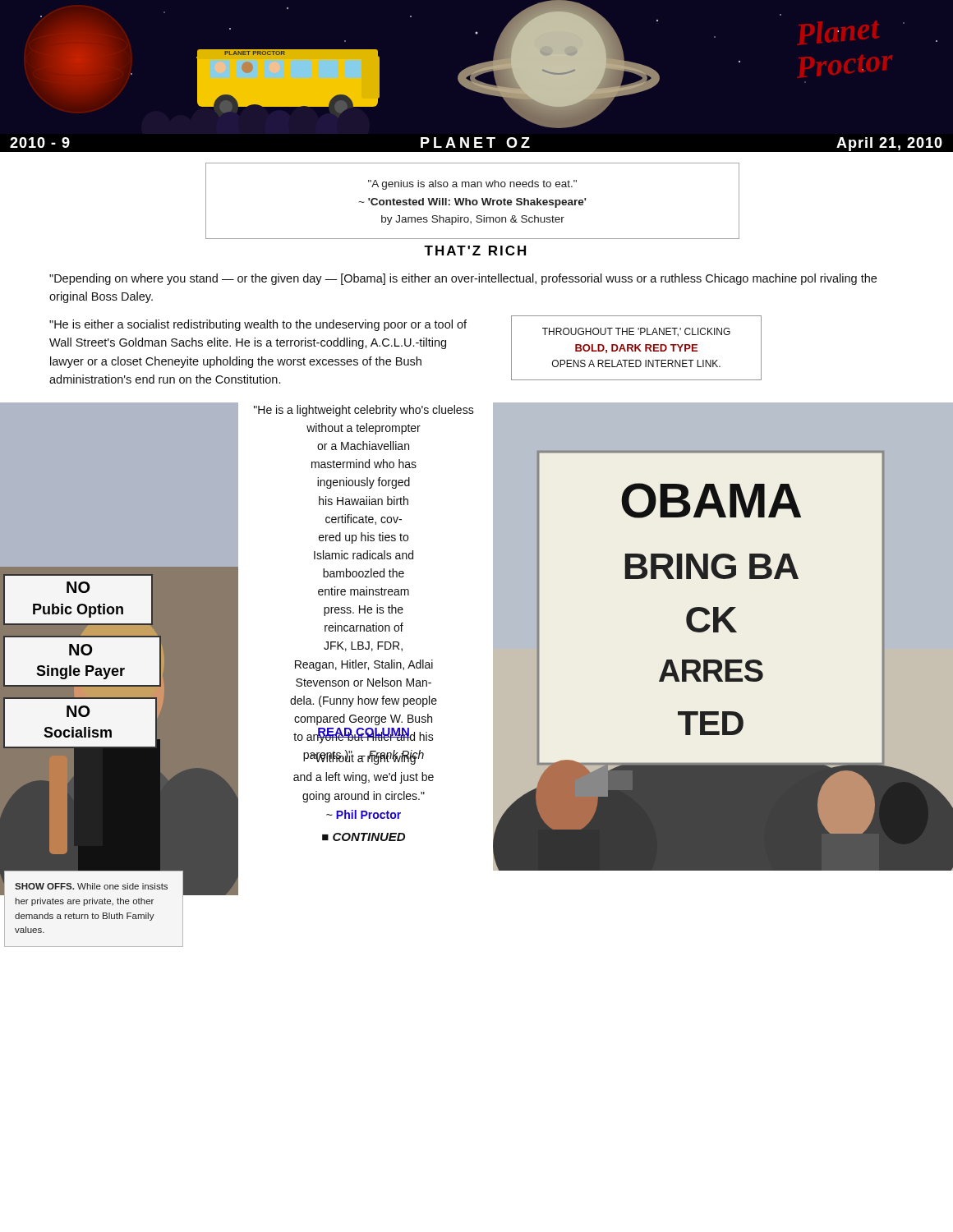Click on the element starting ""Depending on where you stand —"
This screenshot has height=1232, width=953.
(x=463, y=288)
